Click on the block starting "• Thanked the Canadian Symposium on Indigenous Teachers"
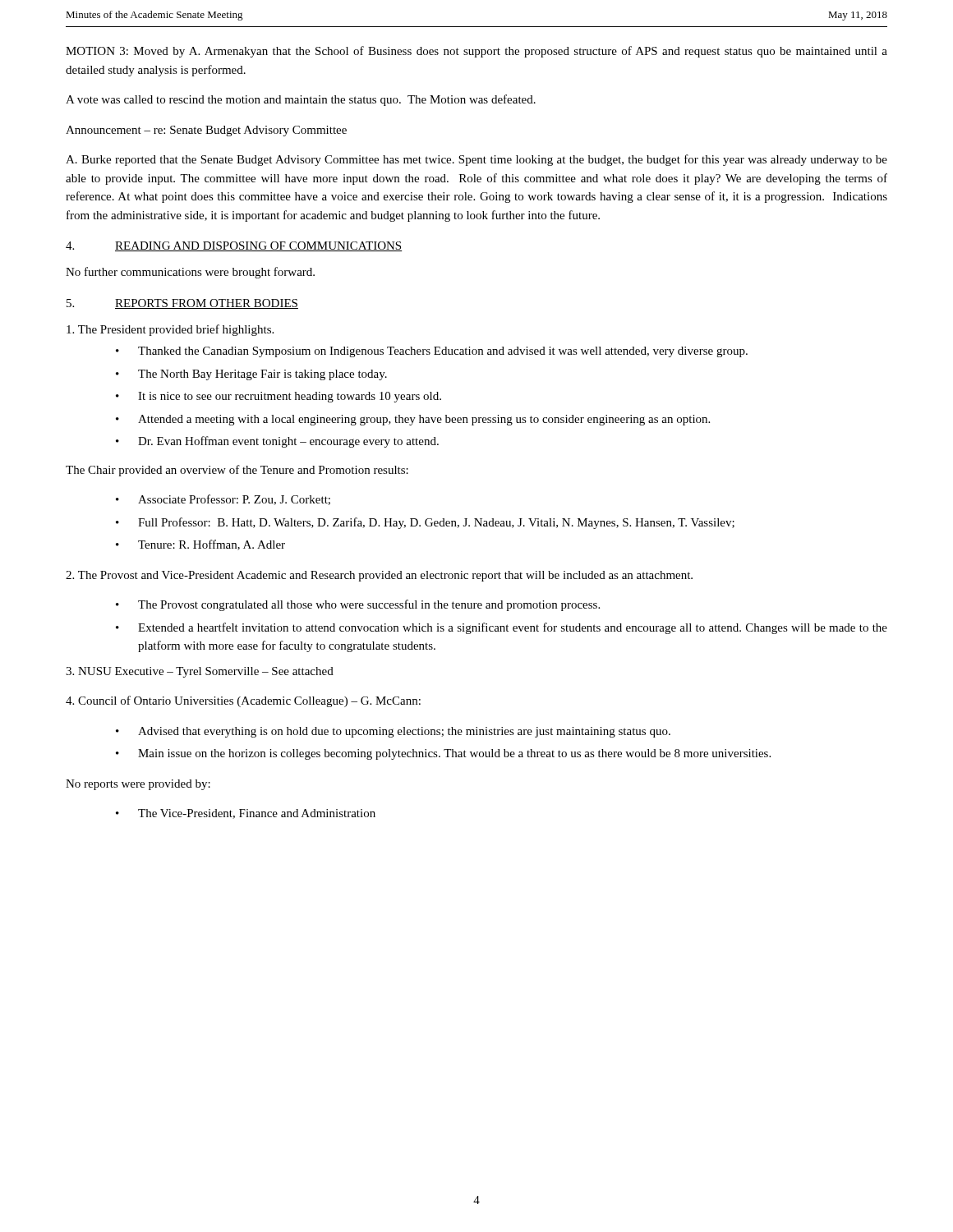This screenshot has height=1232, width=953. click(501, 351)
